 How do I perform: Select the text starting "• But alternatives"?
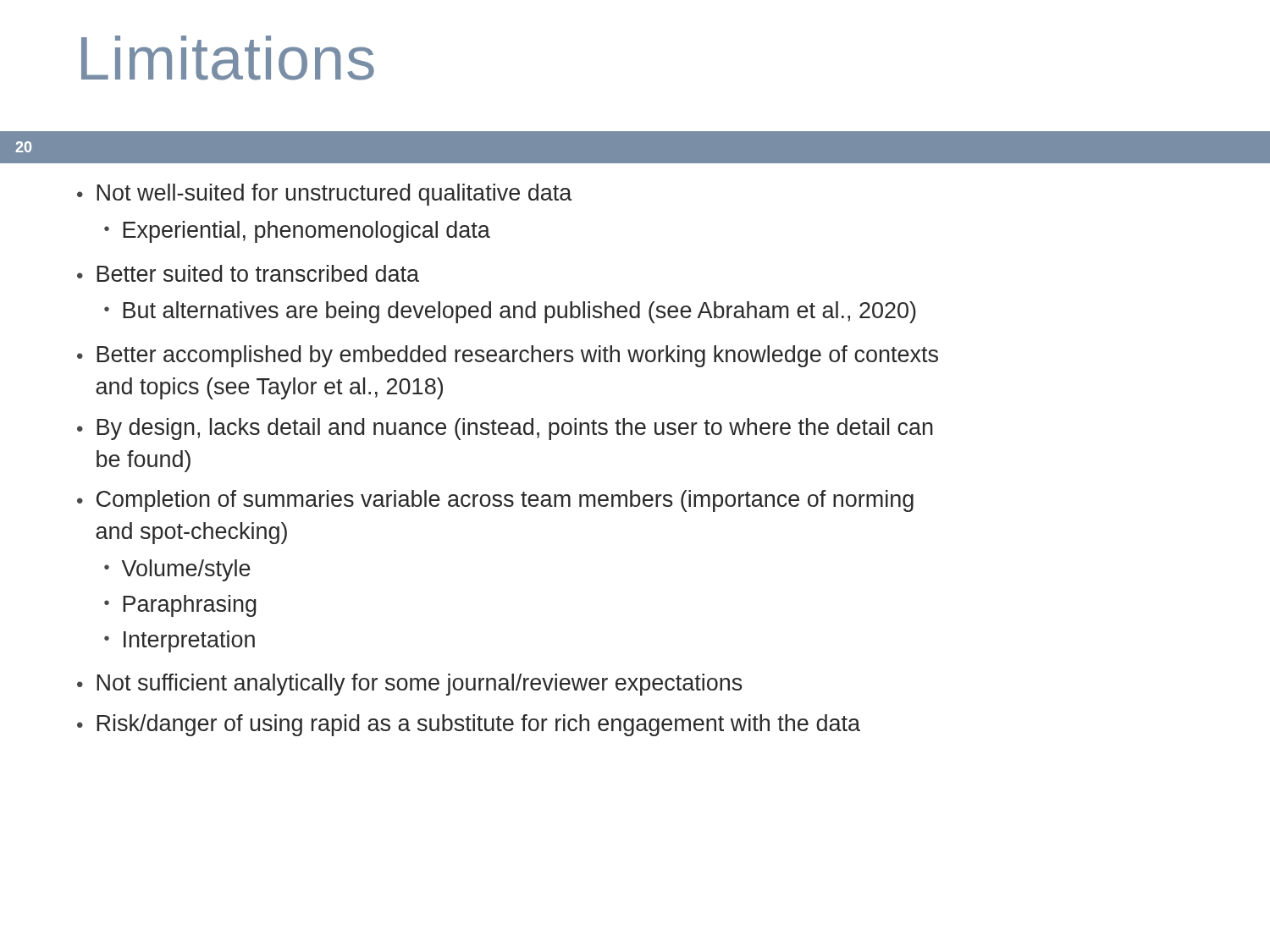pos(510,312)
